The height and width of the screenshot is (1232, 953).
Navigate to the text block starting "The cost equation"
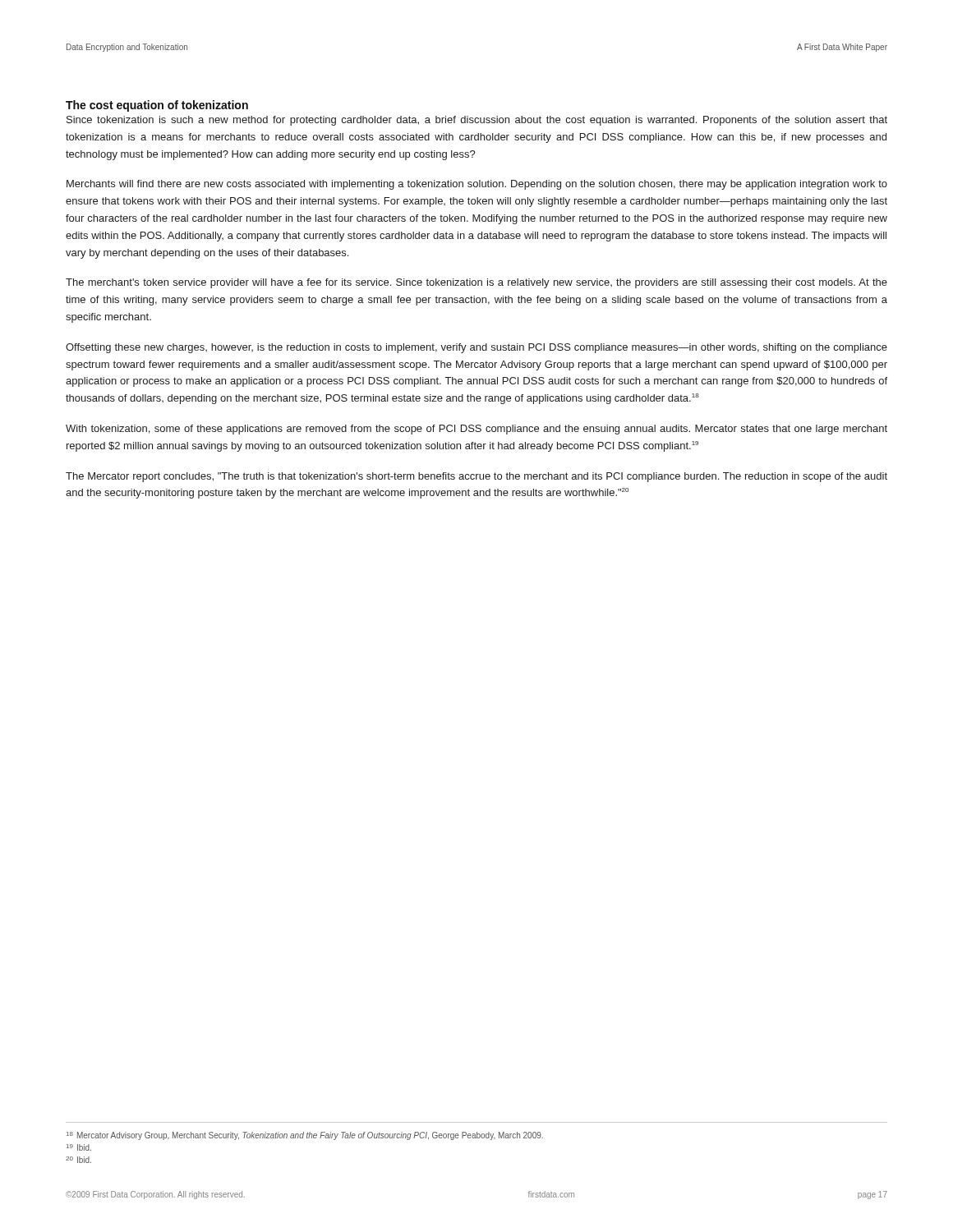click(x=157, y=105)
